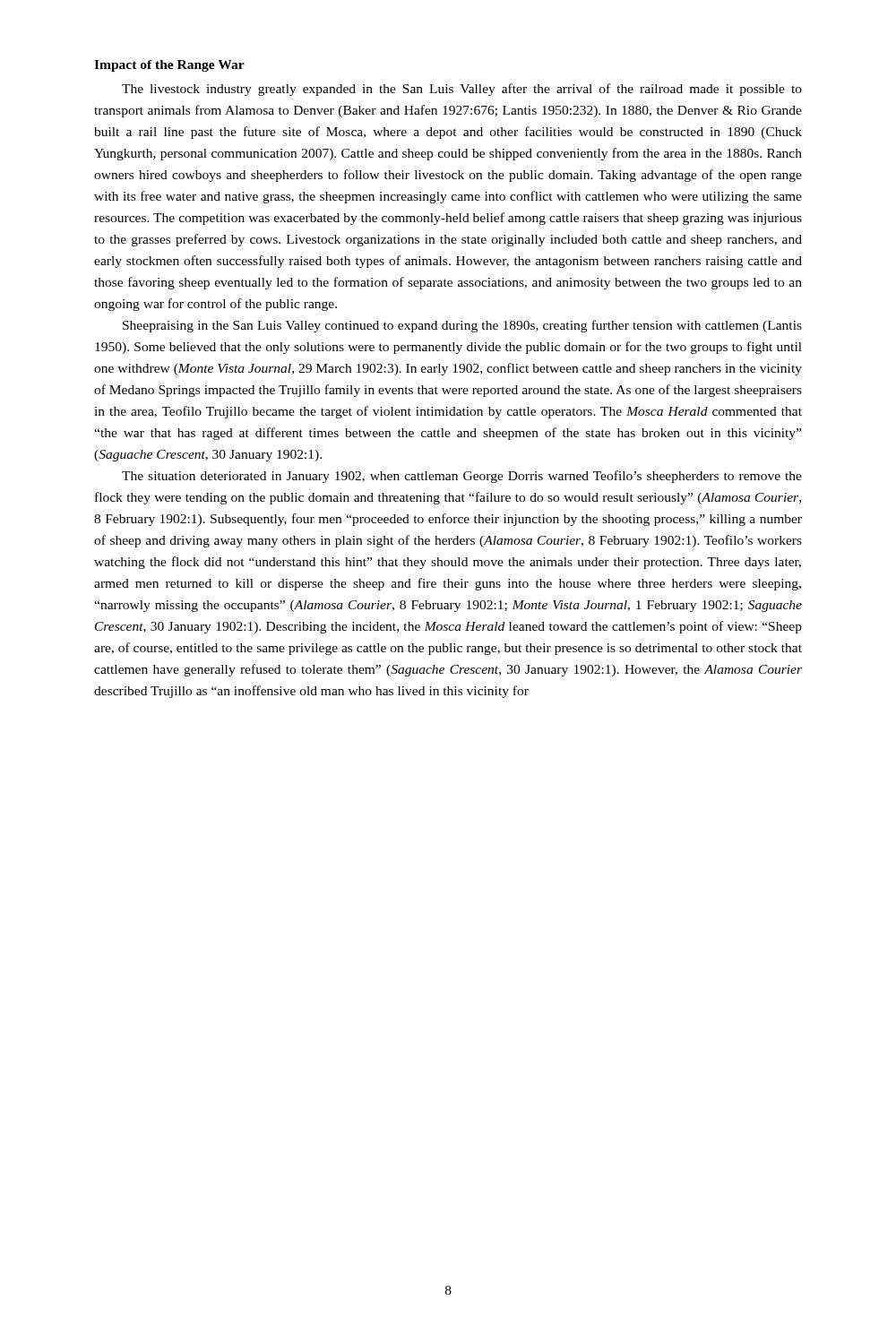
Task: Find a section header
Action: pyautogui.click(x=169, y=64)
